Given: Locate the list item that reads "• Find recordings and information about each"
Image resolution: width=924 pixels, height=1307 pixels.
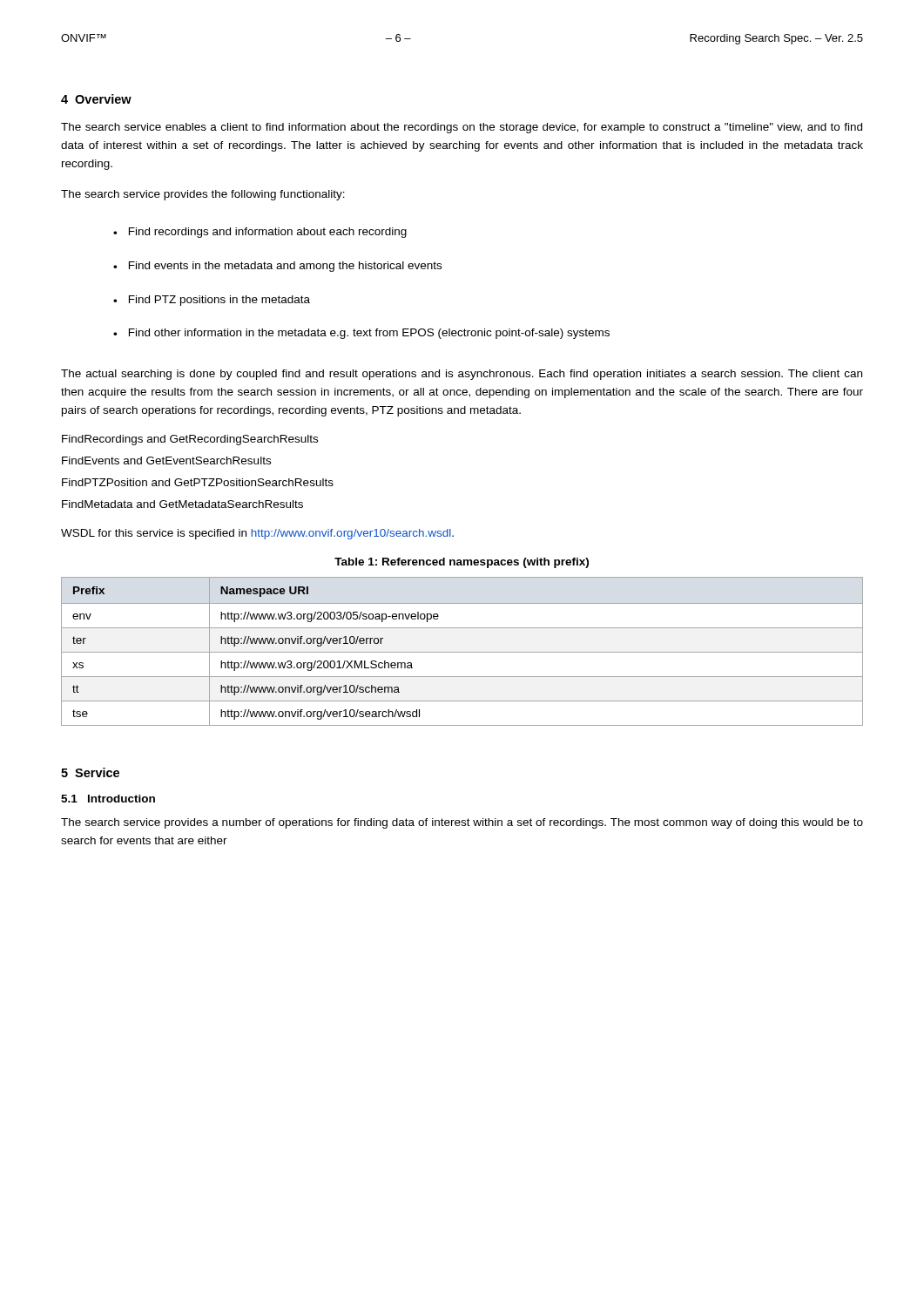Looking at the screenshot, I should click(x=260, y=233).
